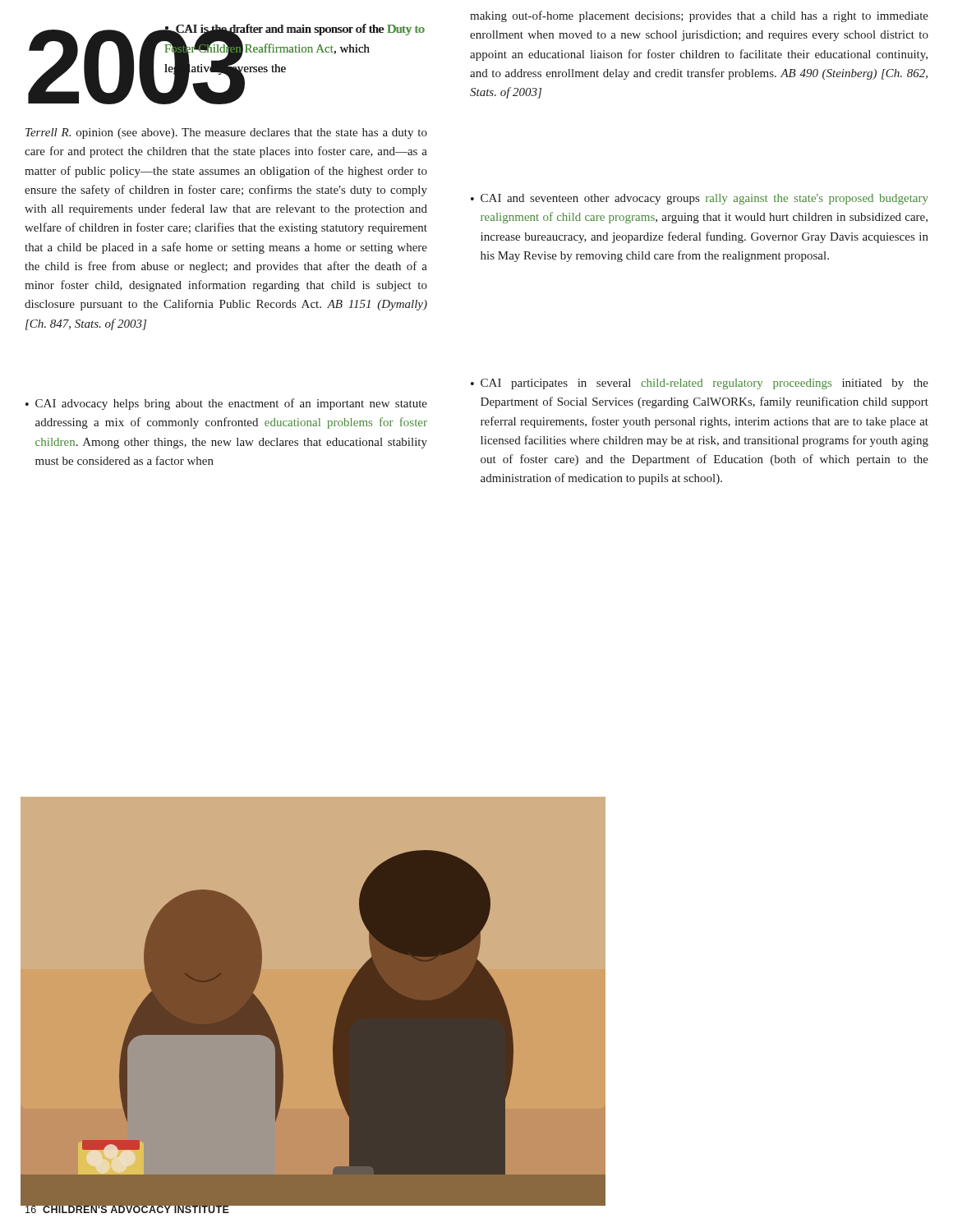This screenshot has height=1232, width=953.
Task: Locate the block of text that opens with "• CAI participates in several child-related regulatory proceedings"
Action: coord(699,431)
